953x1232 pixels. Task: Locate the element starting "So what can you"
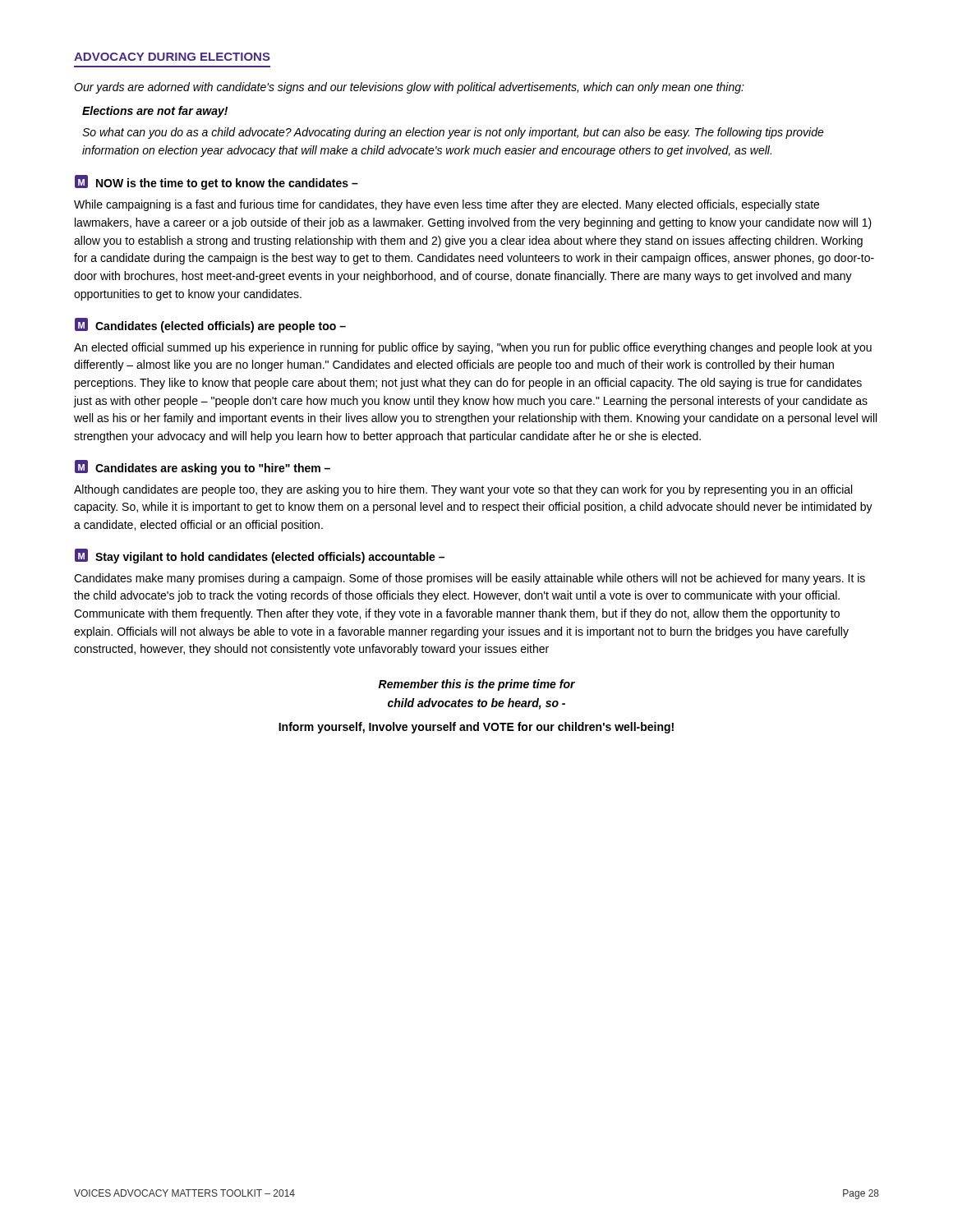point(453,141)
